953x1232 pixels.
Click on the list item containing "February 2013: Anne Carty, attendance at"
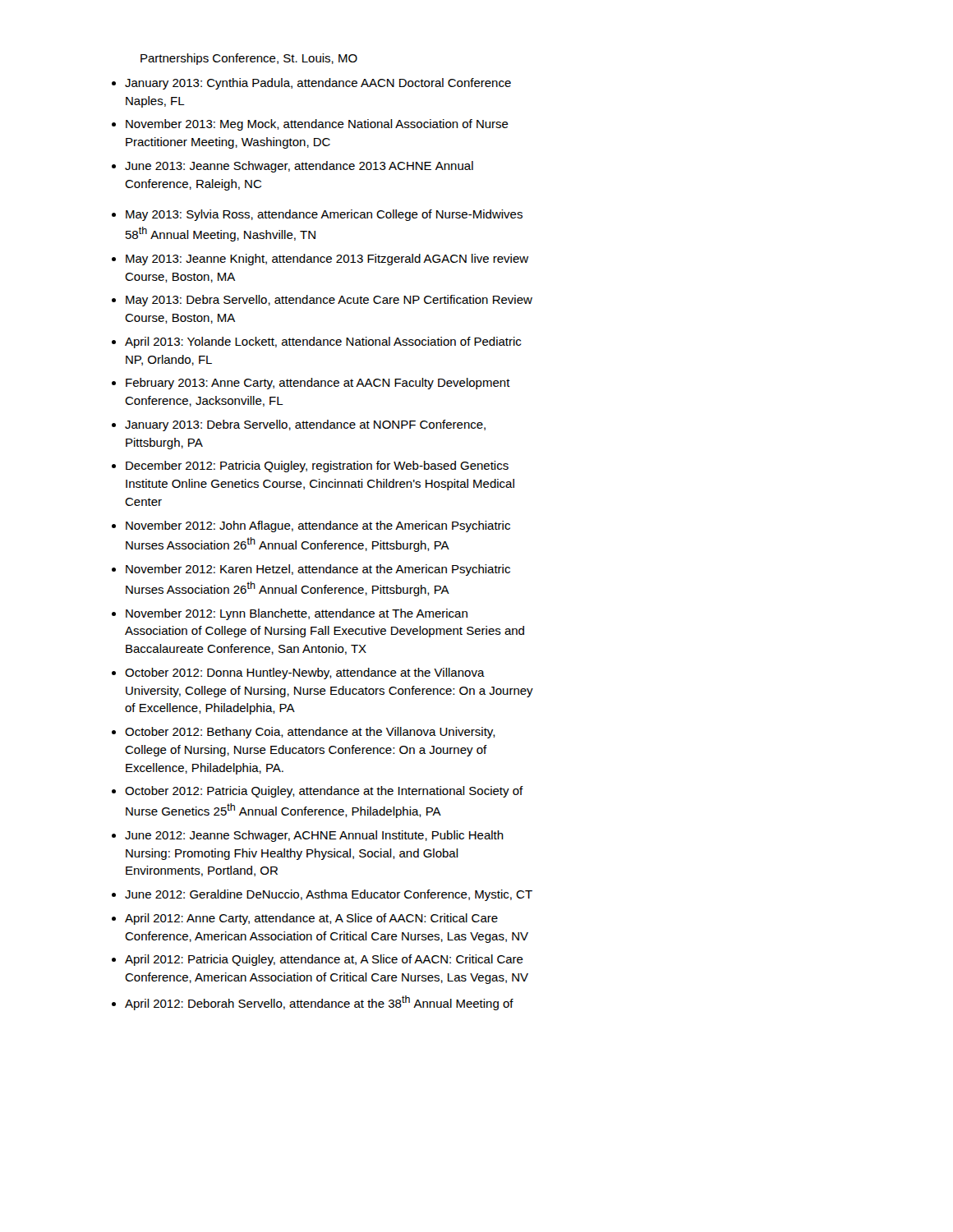tap(317, 391)
